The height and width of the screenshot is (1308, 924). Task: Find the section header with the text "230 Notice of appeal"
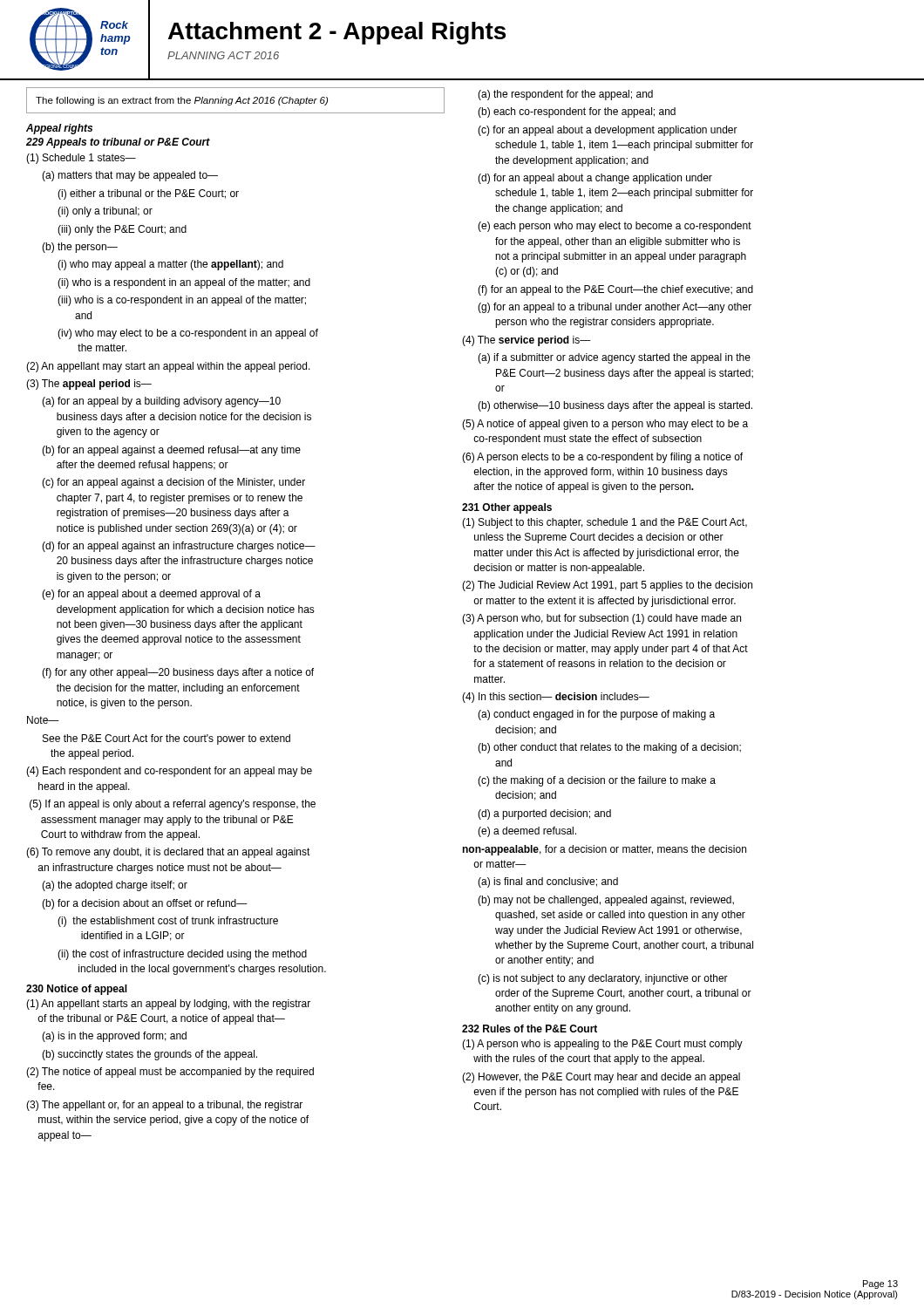tap(77, 988)
